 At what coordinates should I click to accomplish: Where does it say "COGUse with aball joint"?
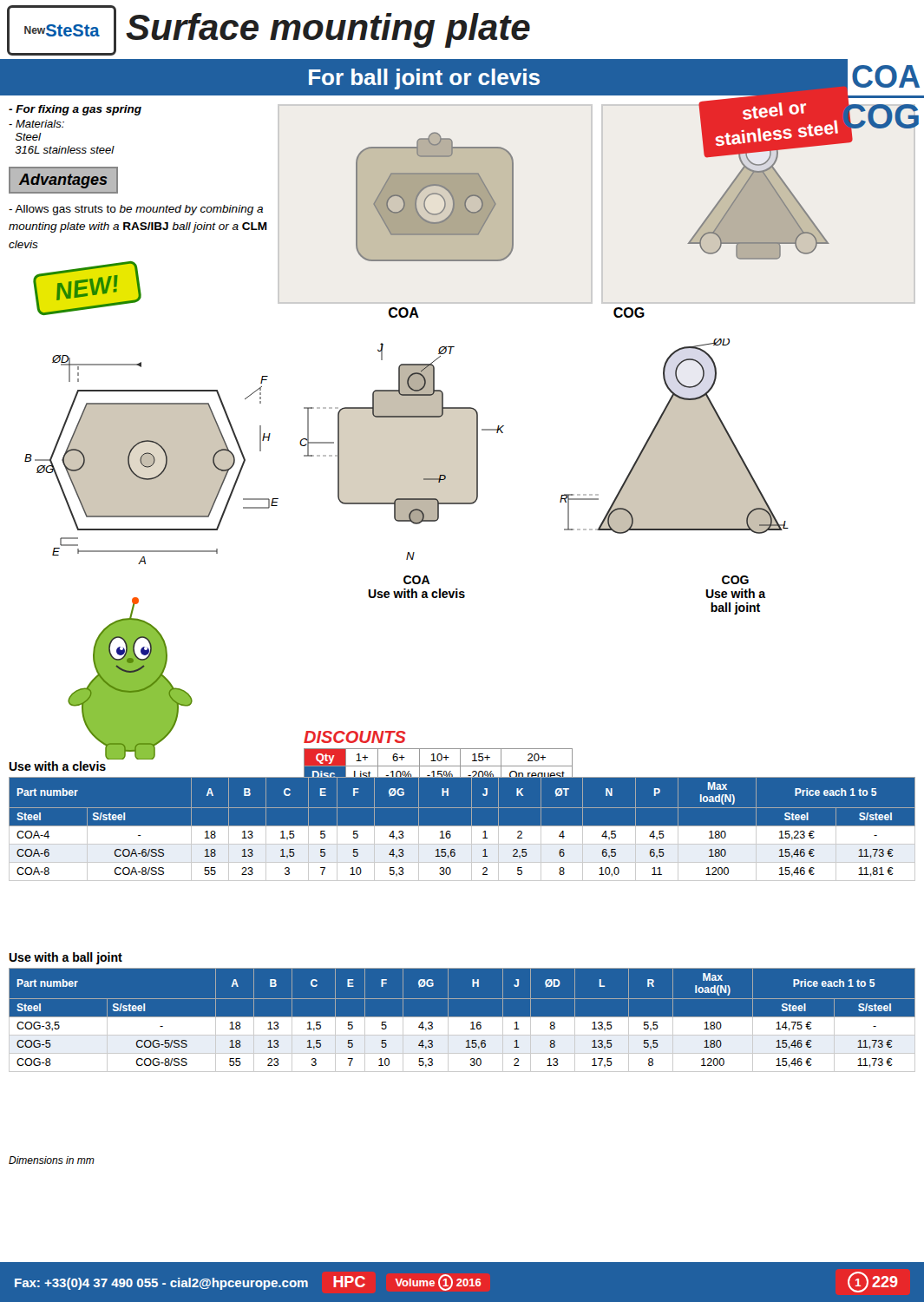click(x=735, y=594)
